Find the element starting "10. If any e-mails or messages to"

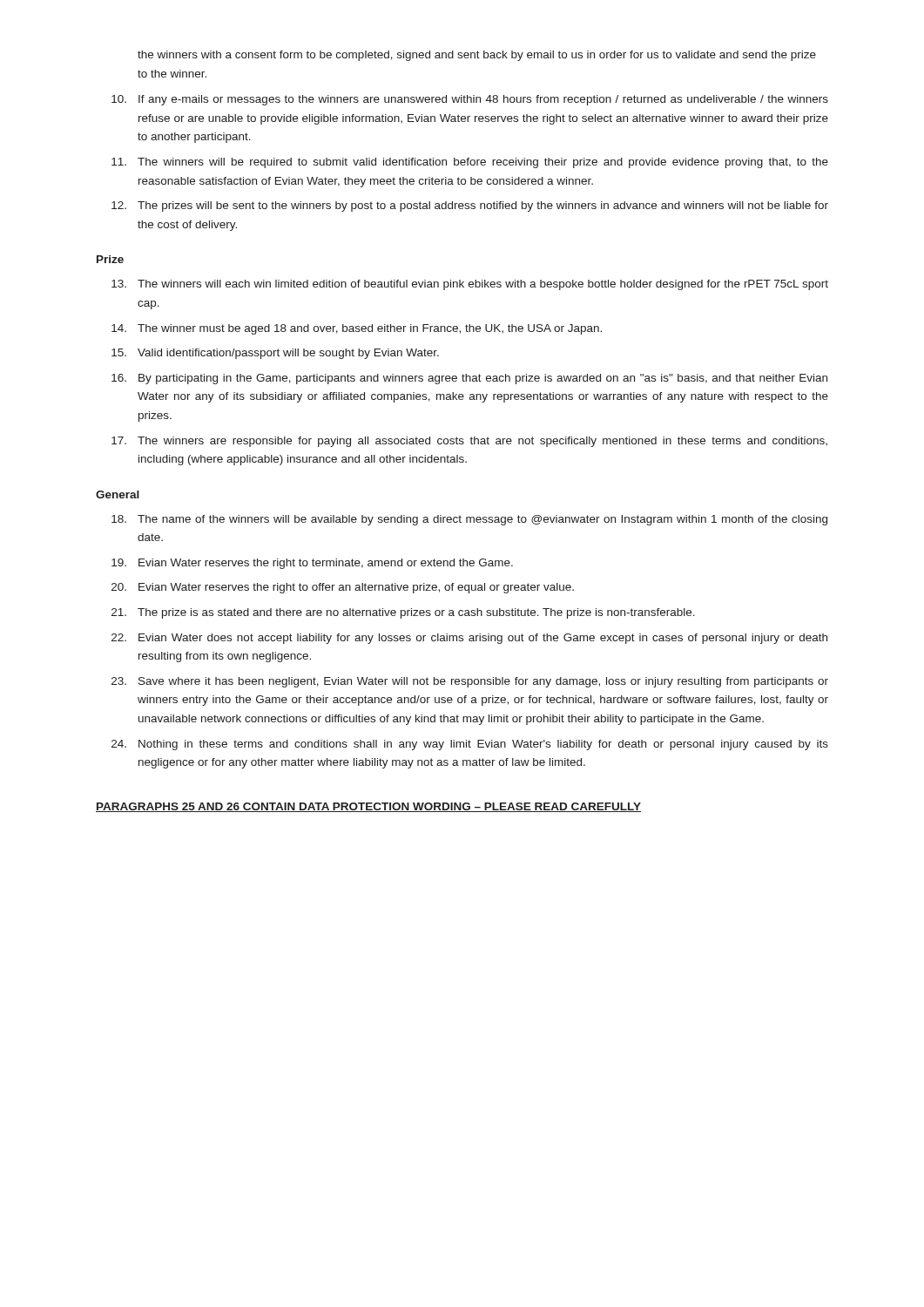coord(462,118)
